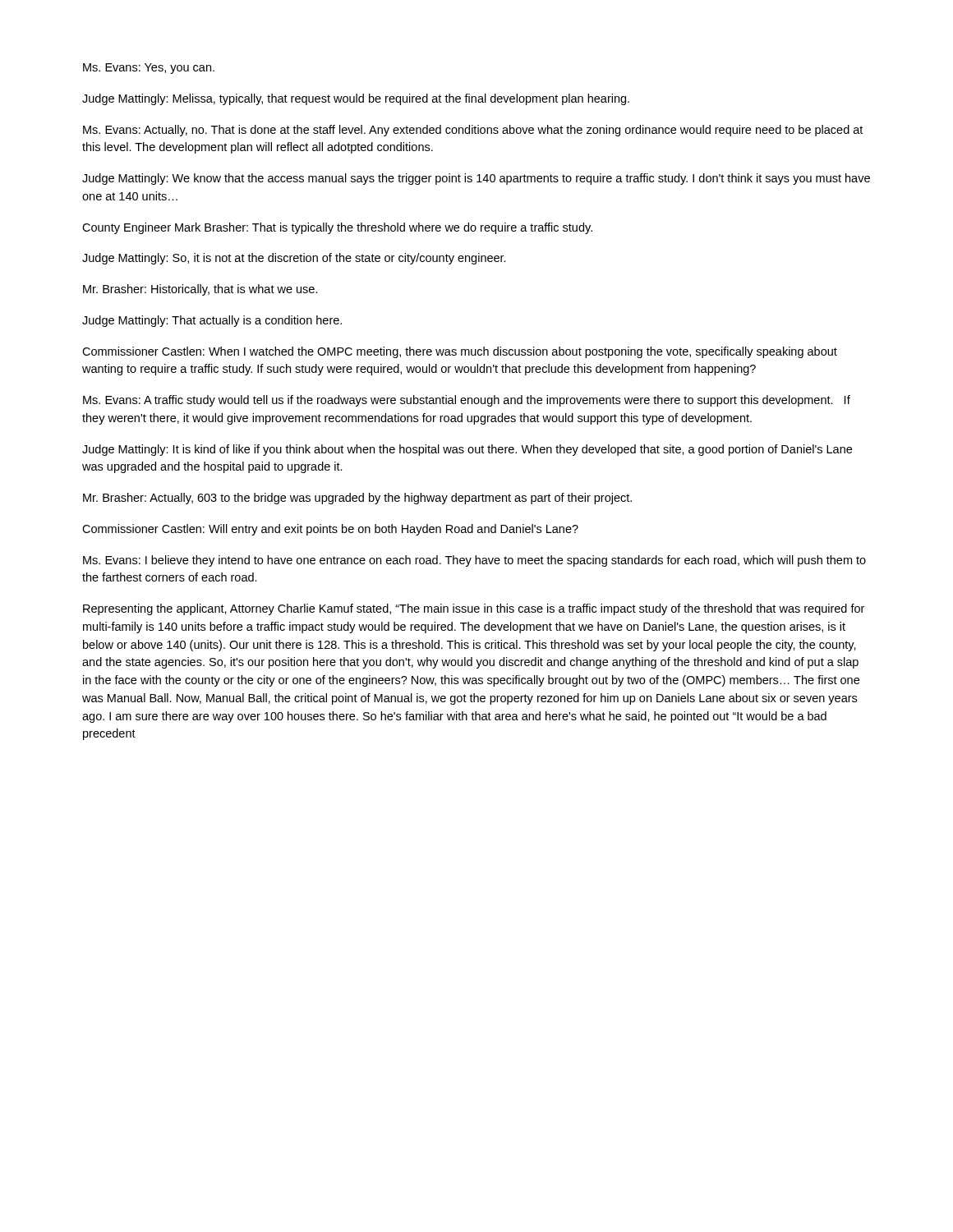Click on the text block that says "Mr. Brasher: Historically,"

pos(200,289)
